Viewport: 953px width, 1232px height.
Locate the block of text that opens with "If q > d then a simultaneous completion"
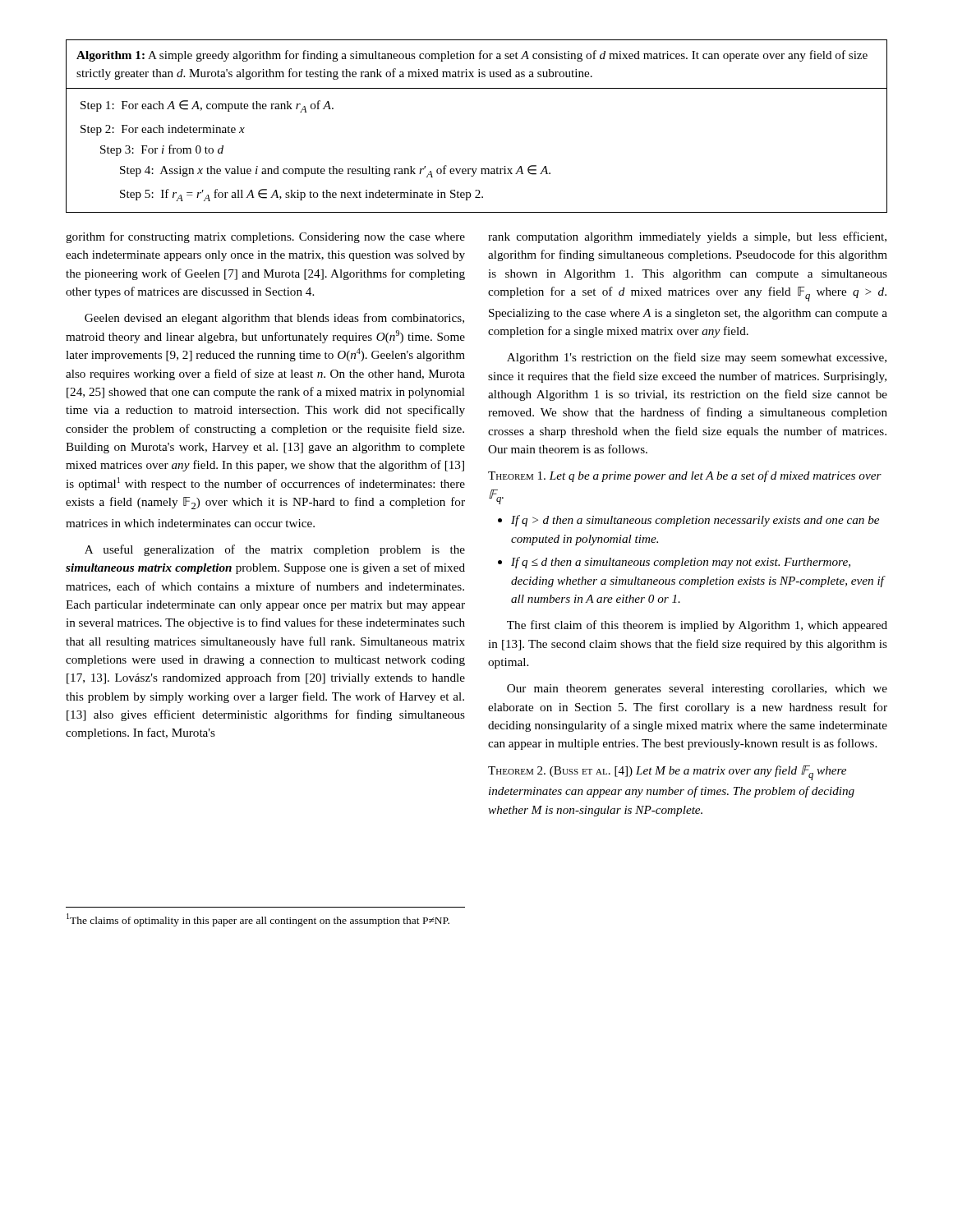(695, 529)
